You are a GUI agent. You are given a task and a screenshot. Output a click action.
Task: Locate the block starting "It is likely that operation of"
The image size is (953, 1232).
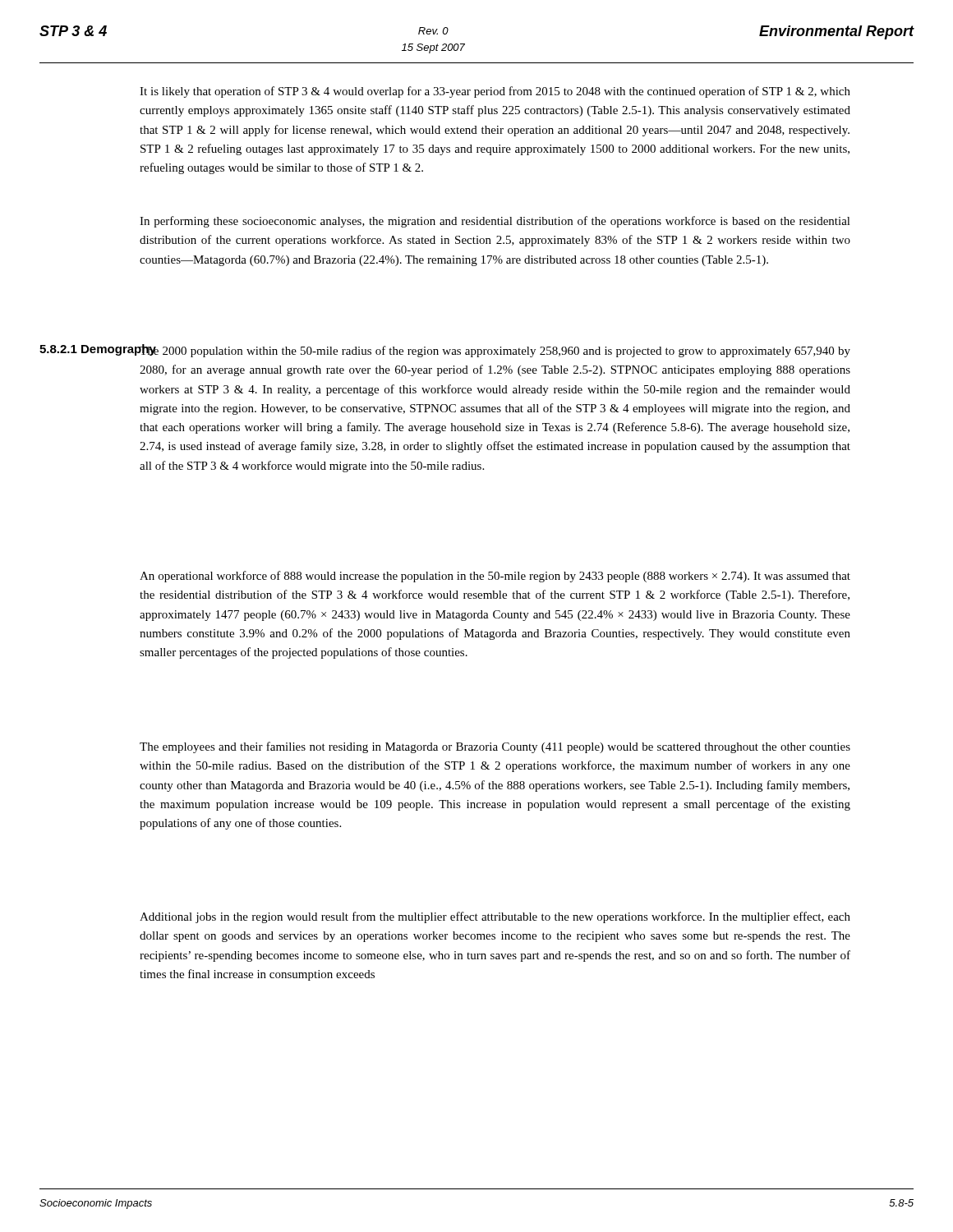click(x=495, y=129)
